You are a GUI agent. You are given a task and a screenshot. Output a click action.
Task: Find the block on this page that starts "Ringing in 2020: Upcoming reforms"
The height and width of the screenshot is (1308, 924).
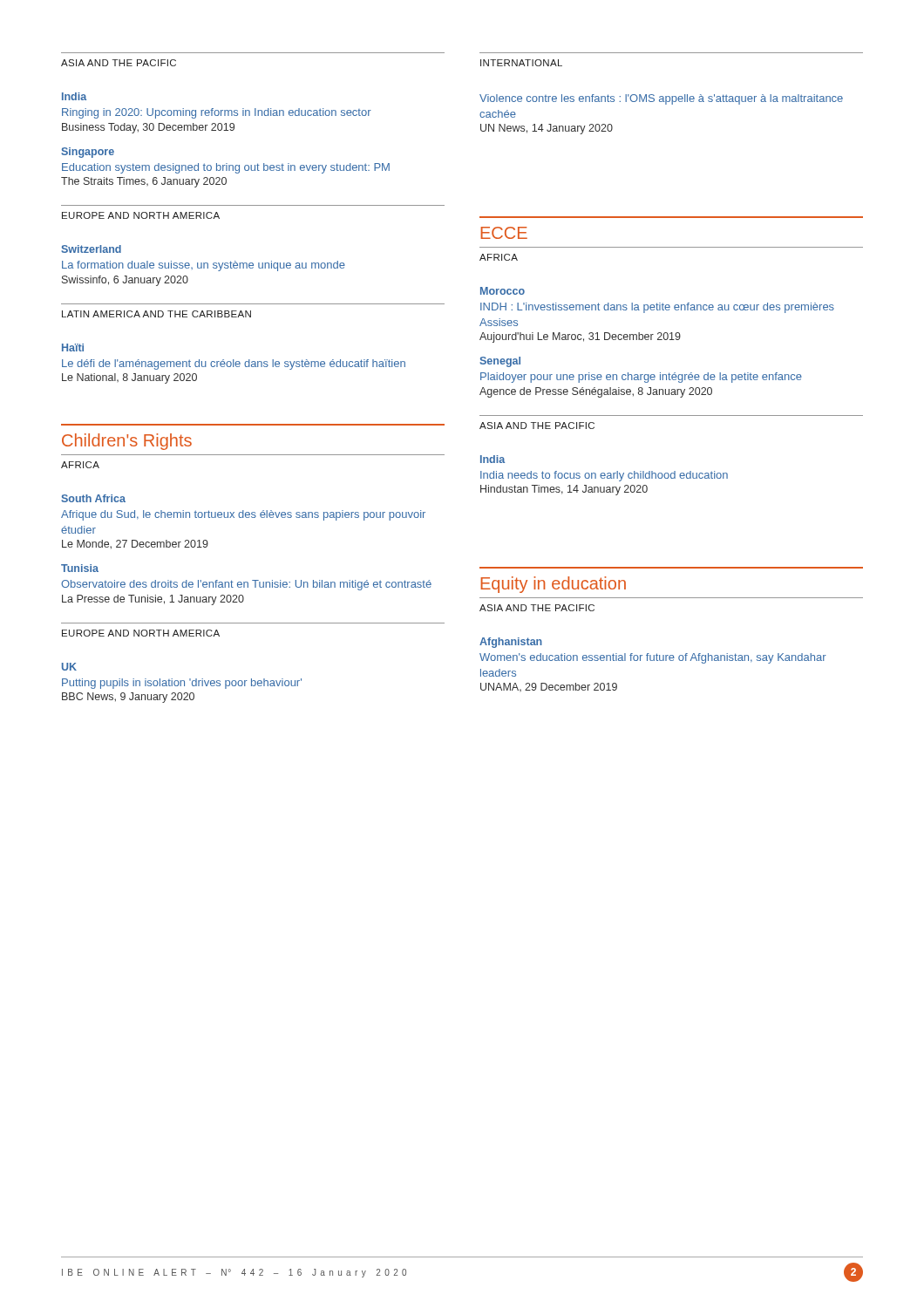coord(216,112)
